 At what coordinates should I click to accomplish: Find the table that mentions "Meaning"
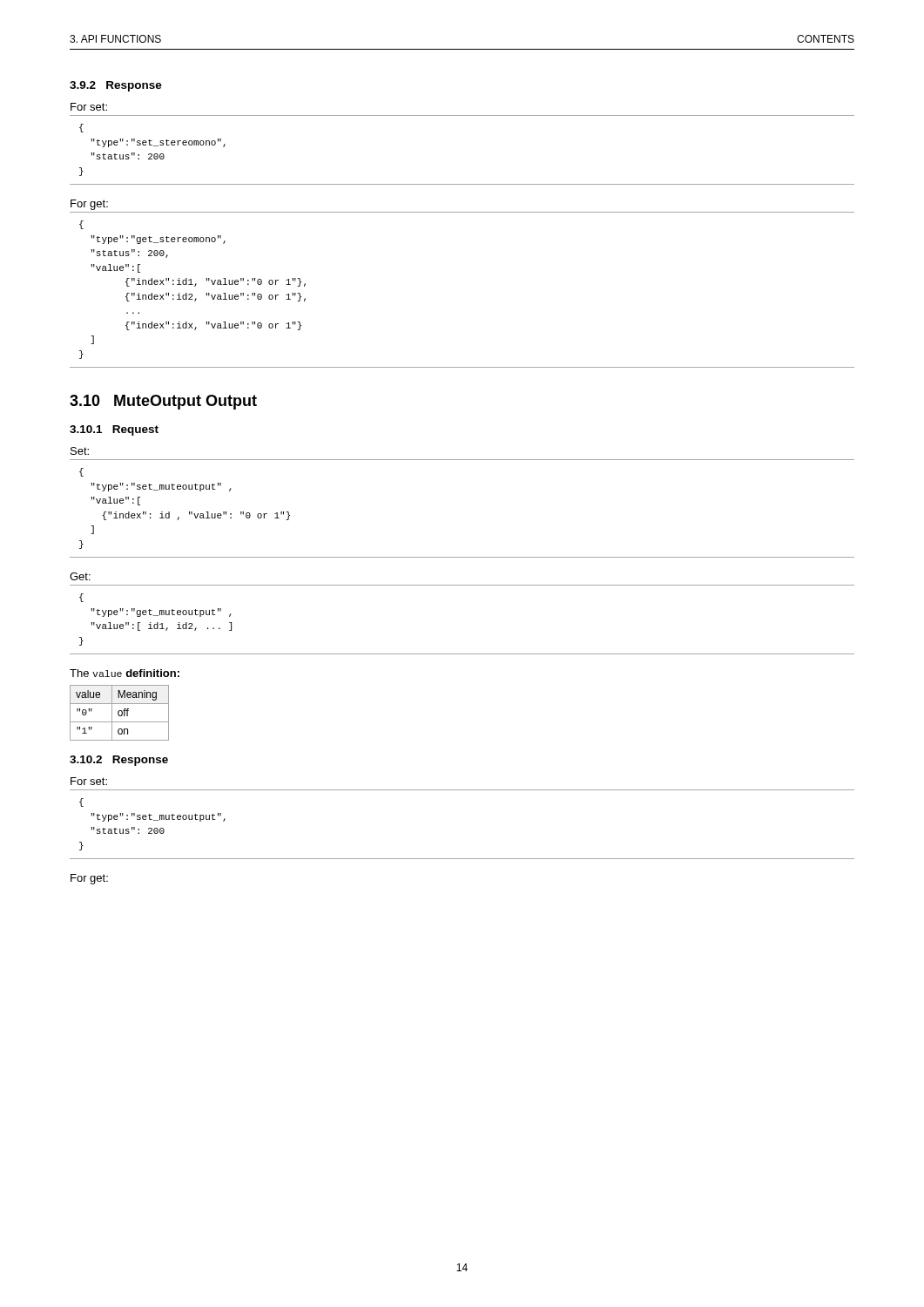(462, 713)
